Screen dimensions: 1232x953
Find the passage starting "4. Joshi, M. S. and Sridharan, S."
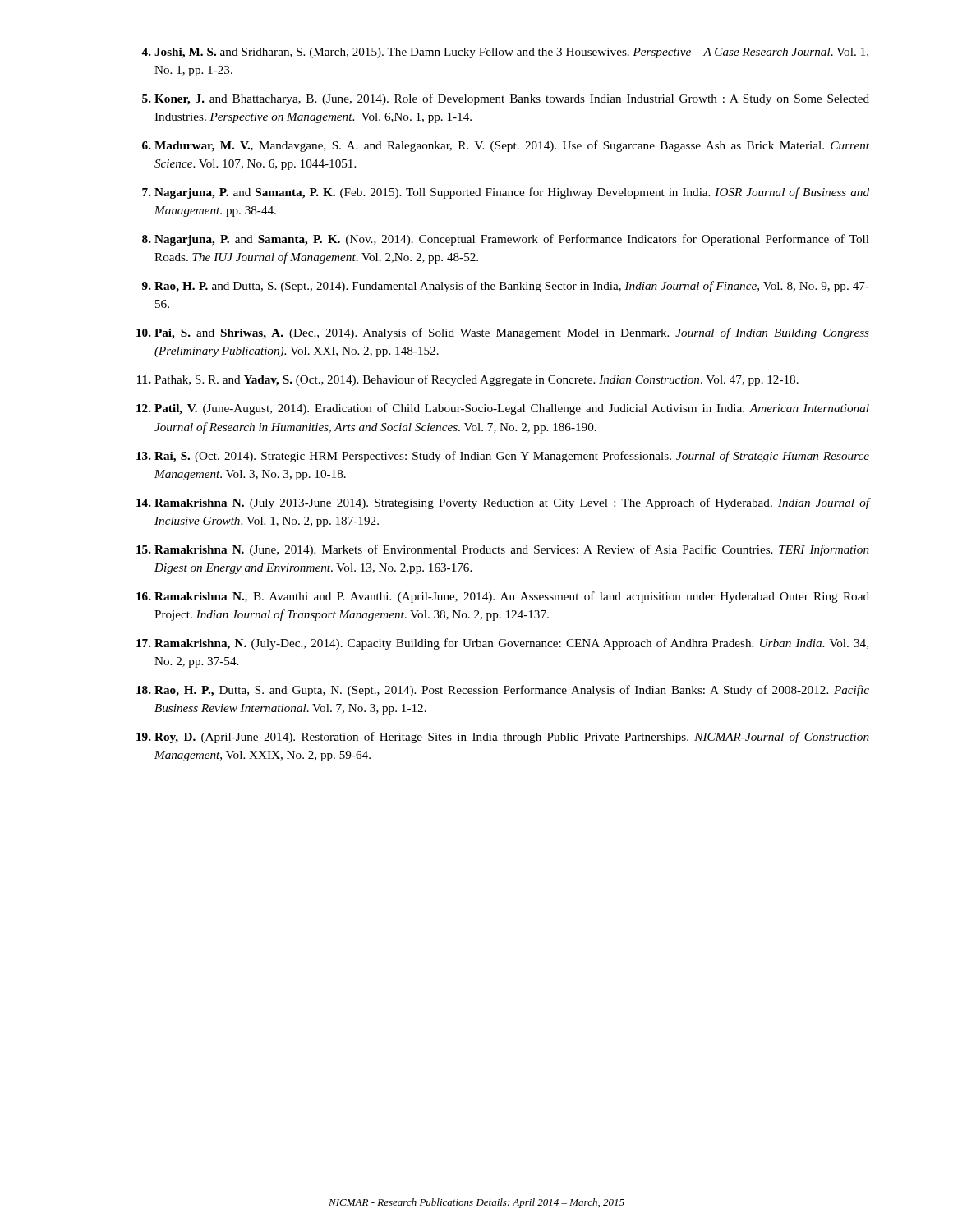tap(495, 61)
